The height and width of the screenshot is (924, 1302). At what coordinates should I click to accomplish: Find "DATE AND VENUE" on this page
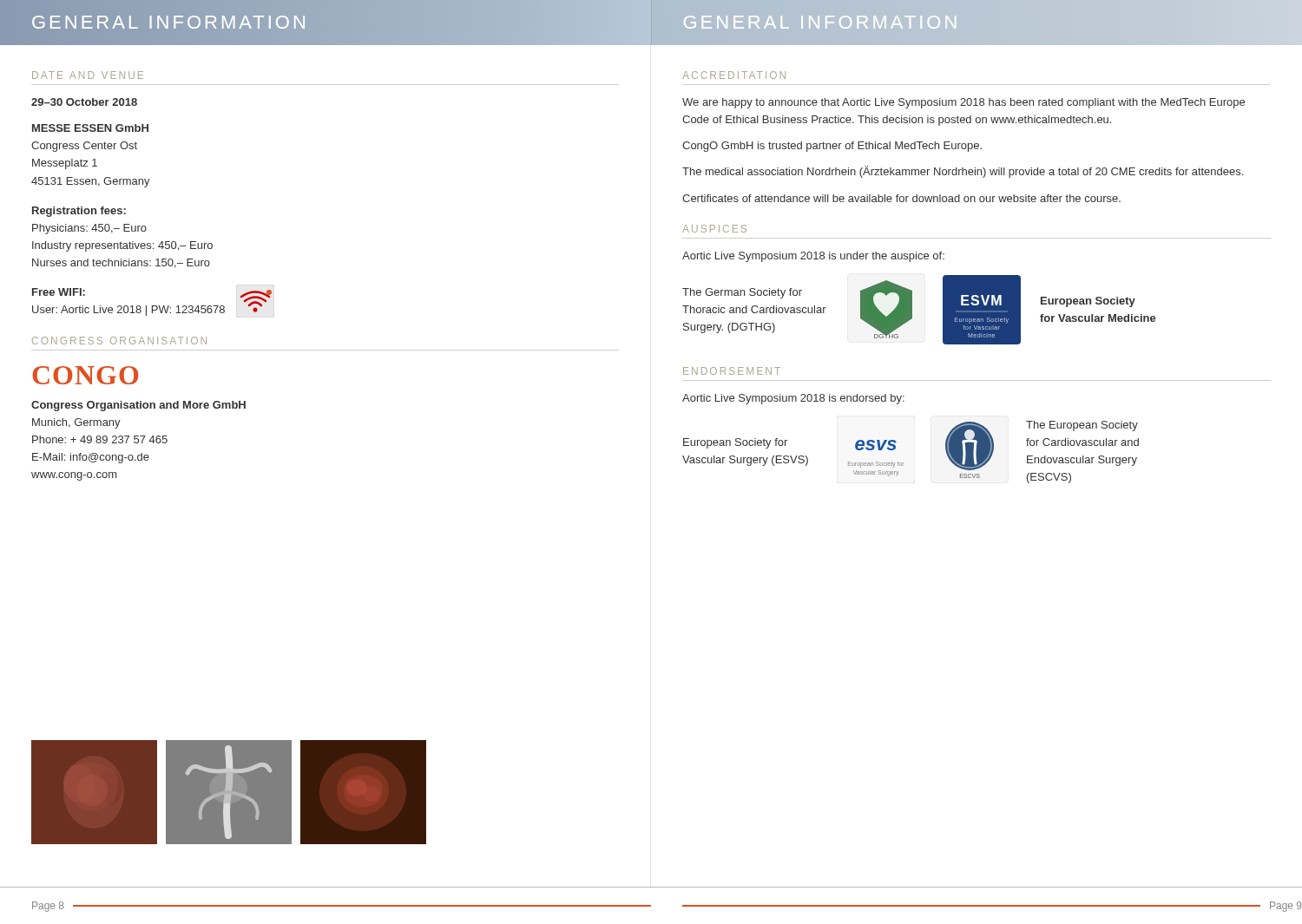click(x=325, y=77)
